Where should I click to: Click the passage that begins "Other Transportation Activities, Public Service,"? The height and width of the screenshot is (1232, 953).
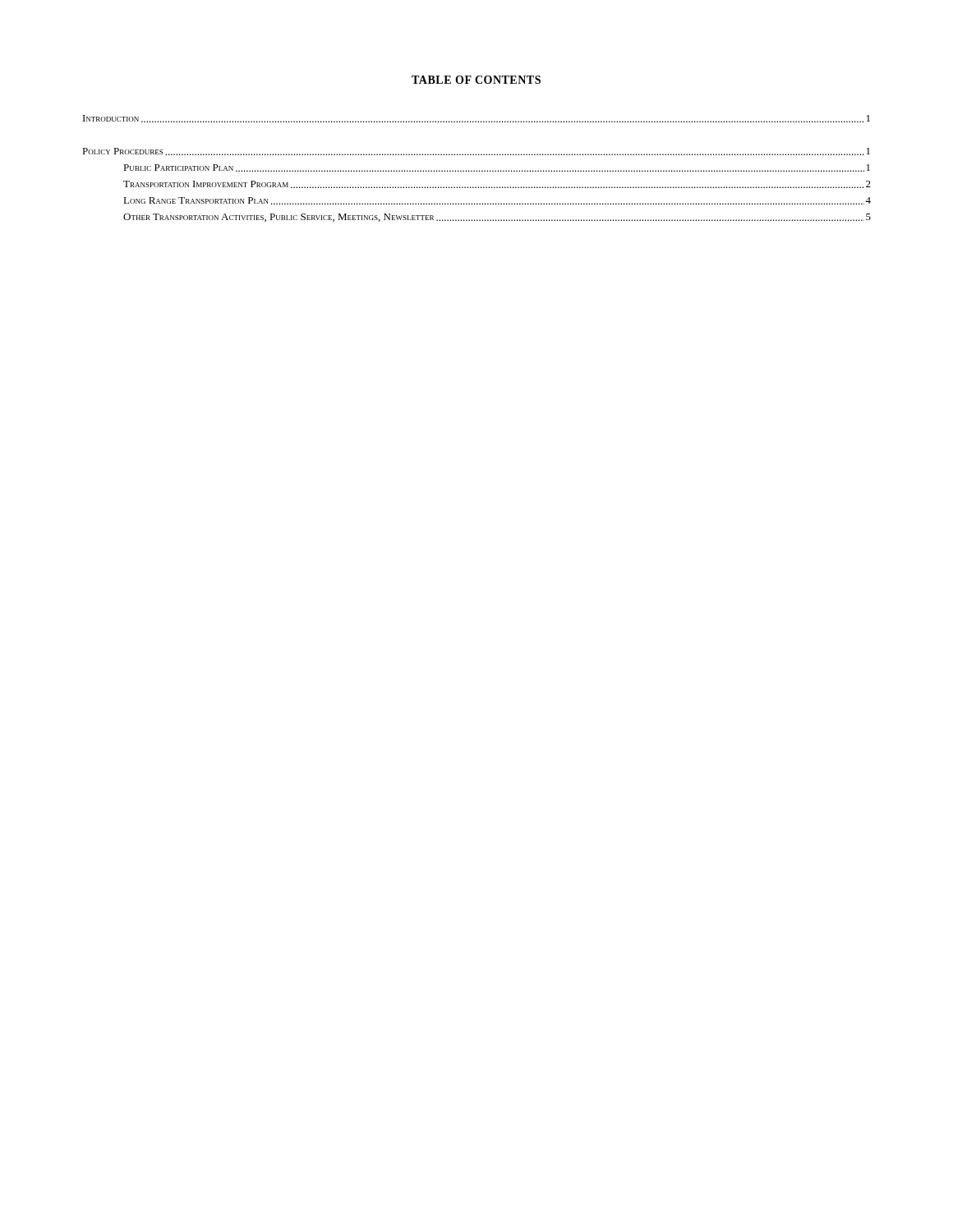point(497,217)
